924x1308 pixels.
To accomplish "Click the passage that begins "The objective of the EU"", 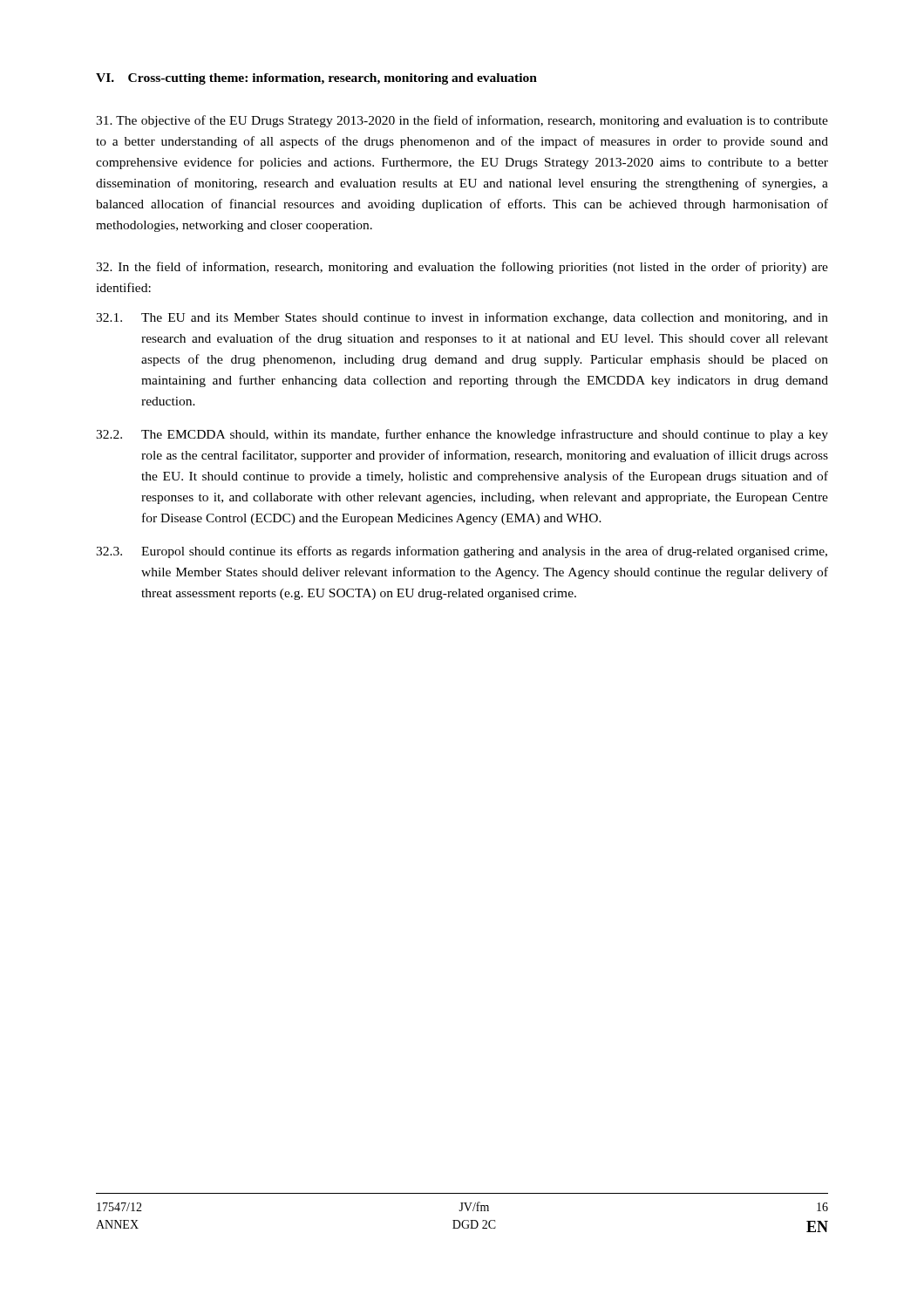I will pyautogui.click(x=462, y=172).
